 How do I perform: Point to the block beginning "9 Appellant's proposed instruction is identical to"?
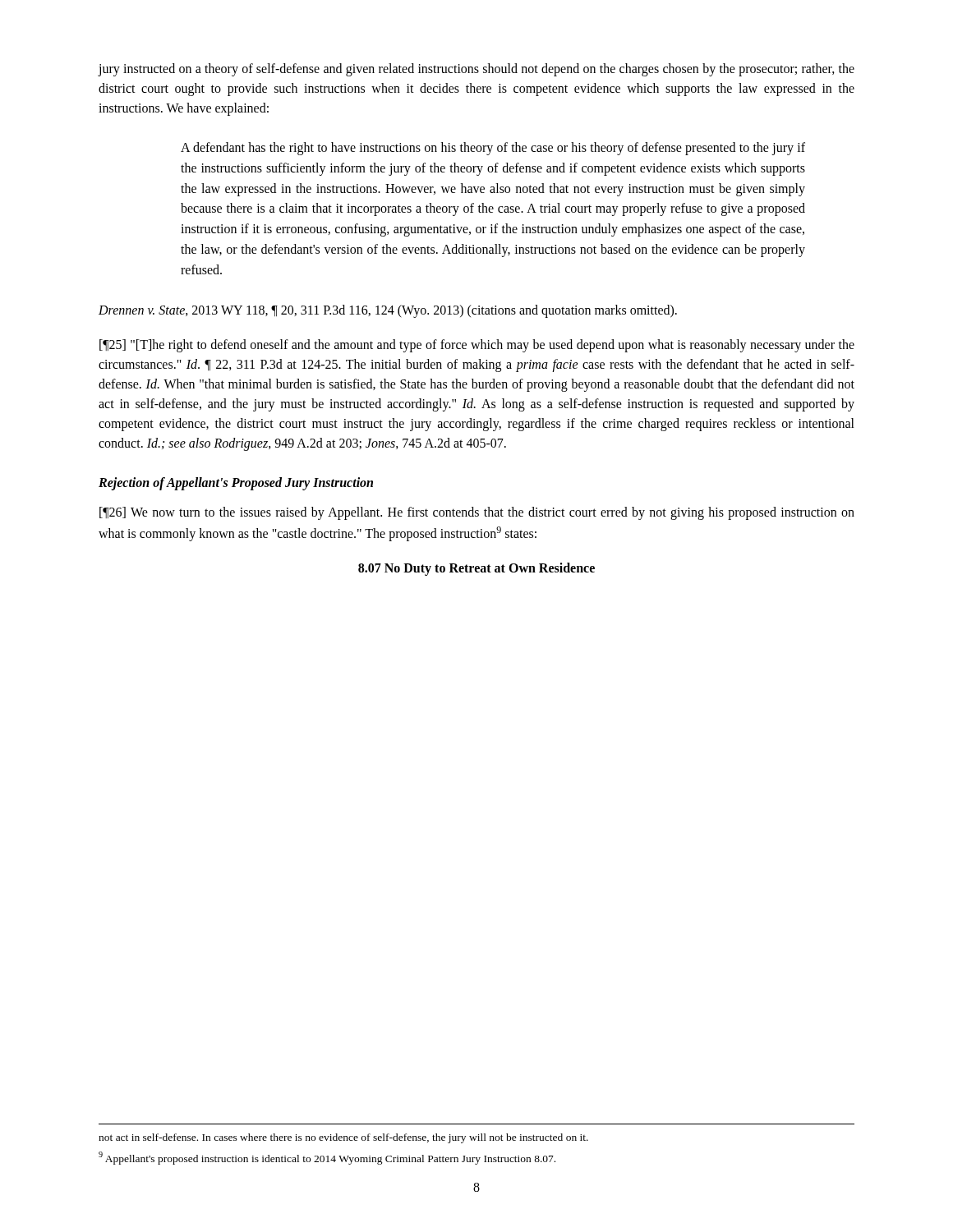(x=327, y=1157)
